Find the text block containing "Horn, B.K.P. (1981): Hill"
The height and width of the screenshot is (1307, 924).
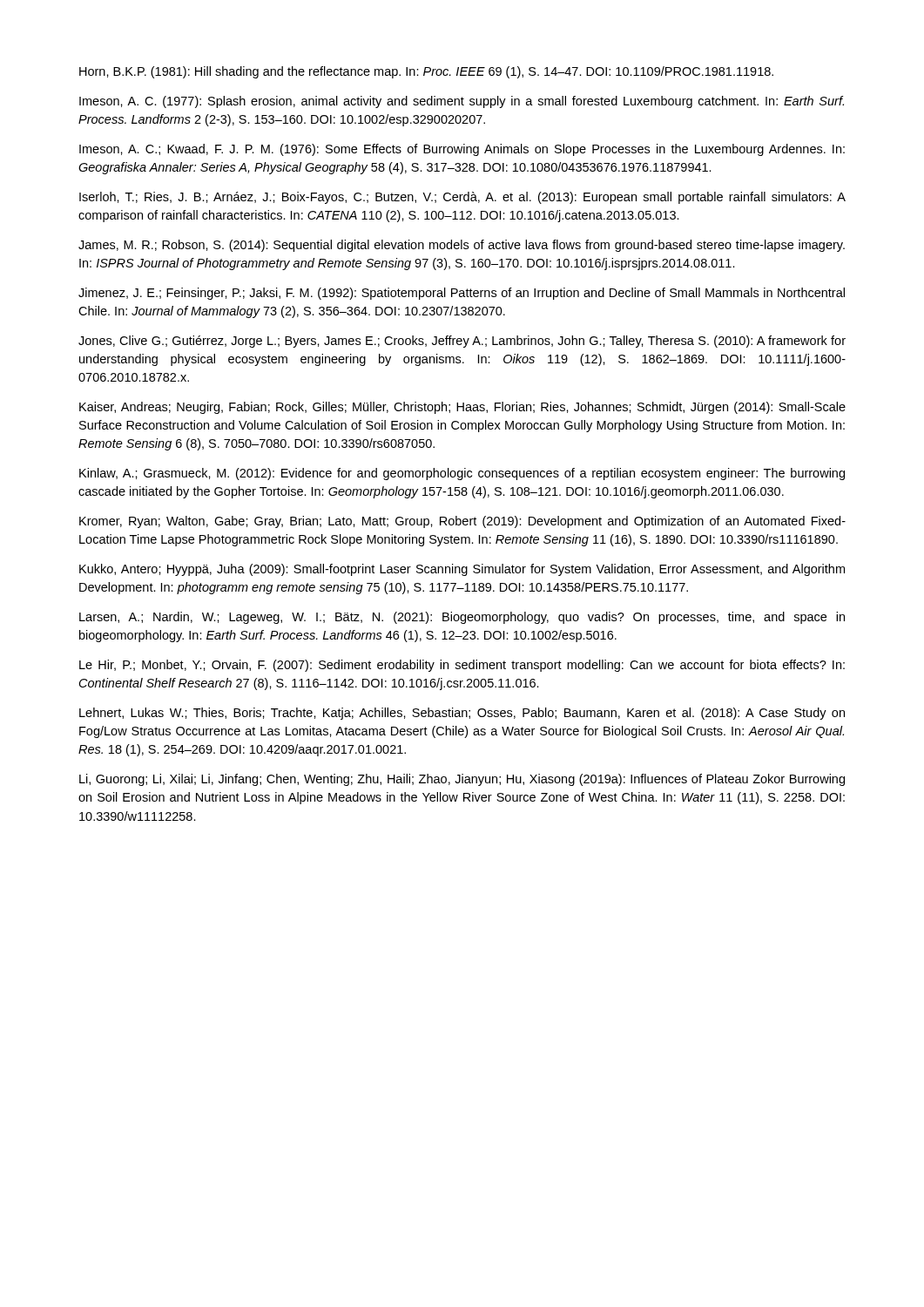click(426, 71)
